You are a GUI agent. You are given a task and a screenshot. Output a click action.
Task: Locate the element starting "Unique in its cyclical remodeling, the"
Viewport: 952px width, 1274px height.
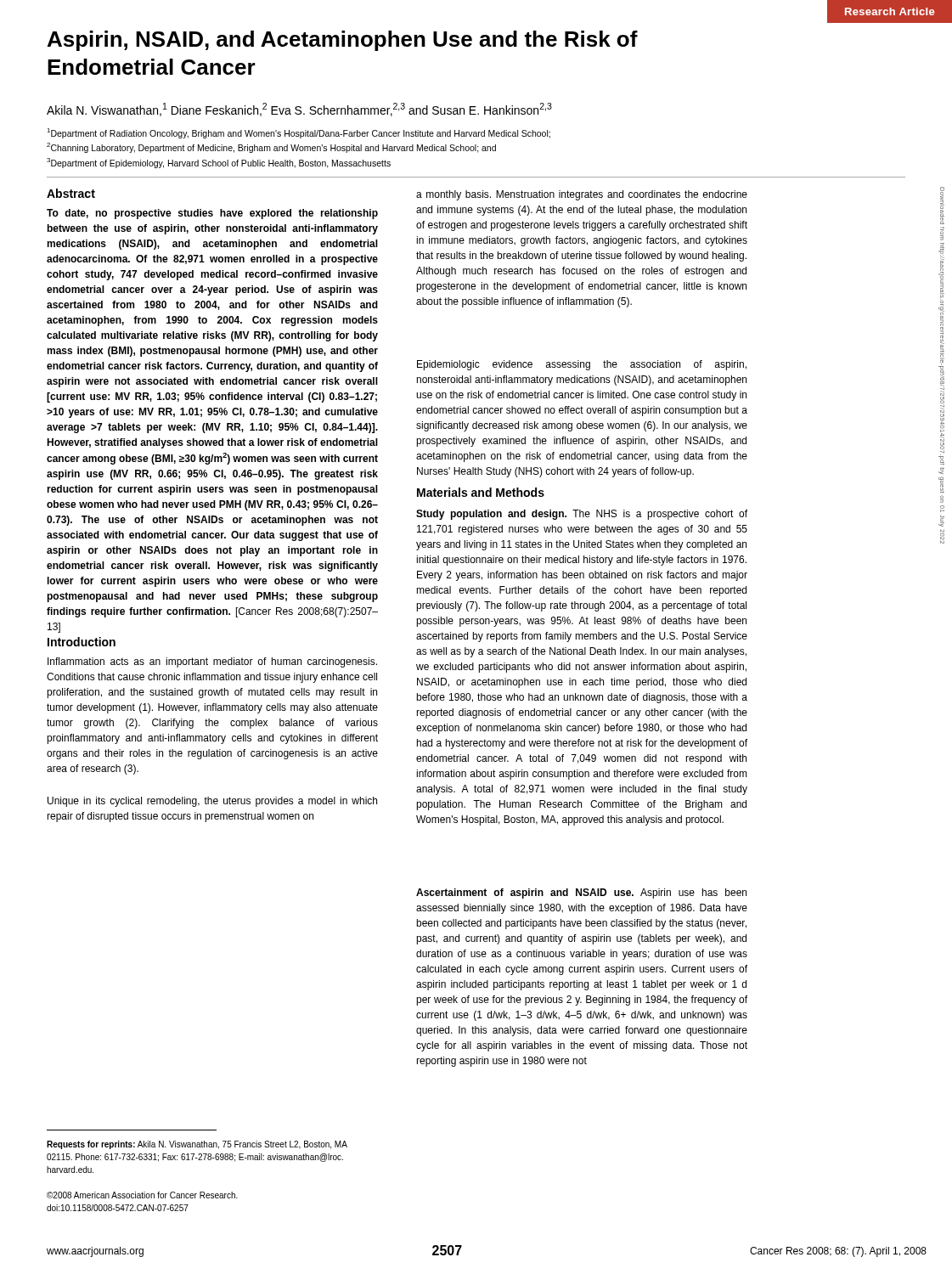(x=212, y=809)
